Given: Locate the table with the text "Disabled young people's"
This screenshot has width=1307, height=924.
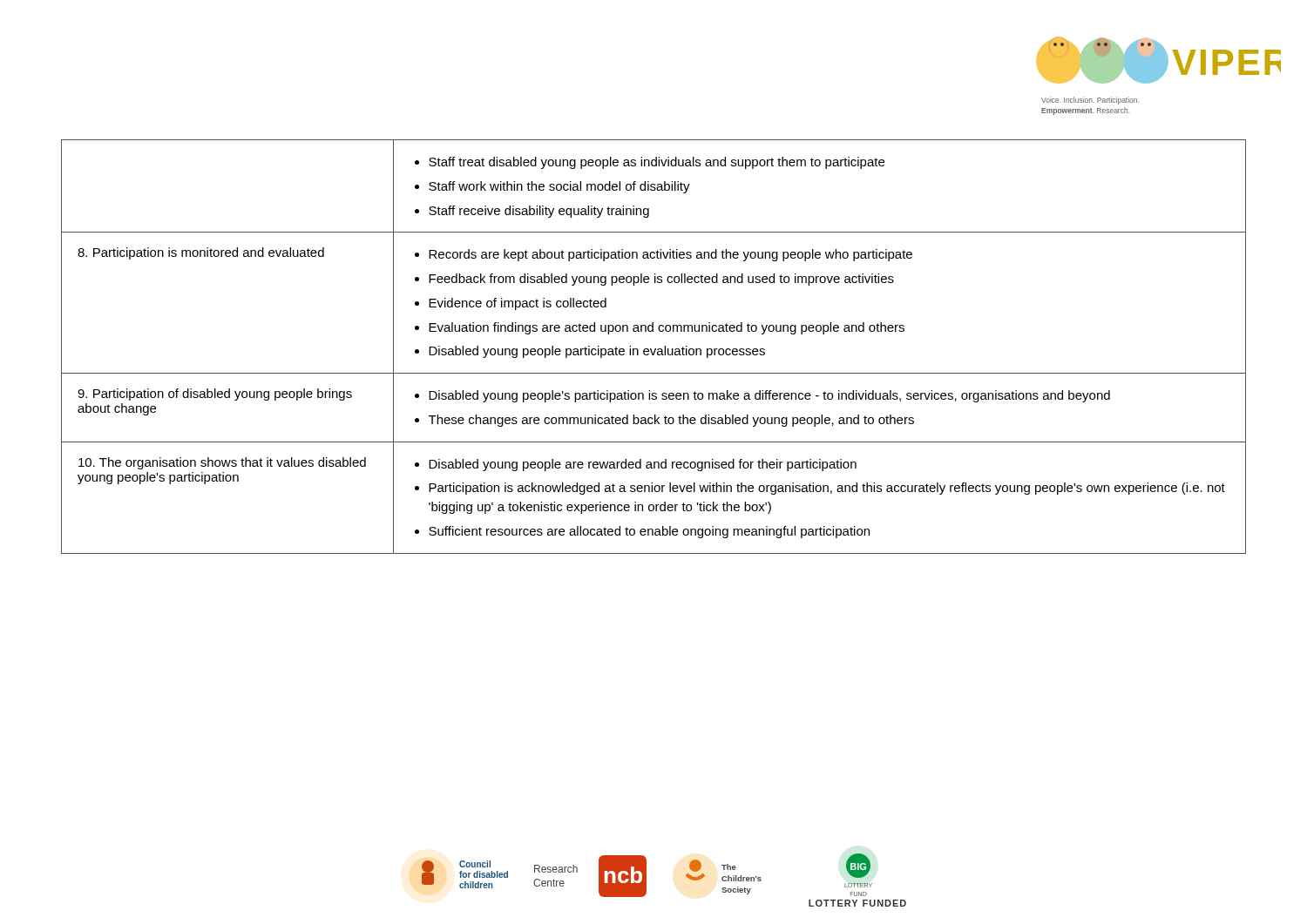Looking at the screenshot, I should coord(654,346).
